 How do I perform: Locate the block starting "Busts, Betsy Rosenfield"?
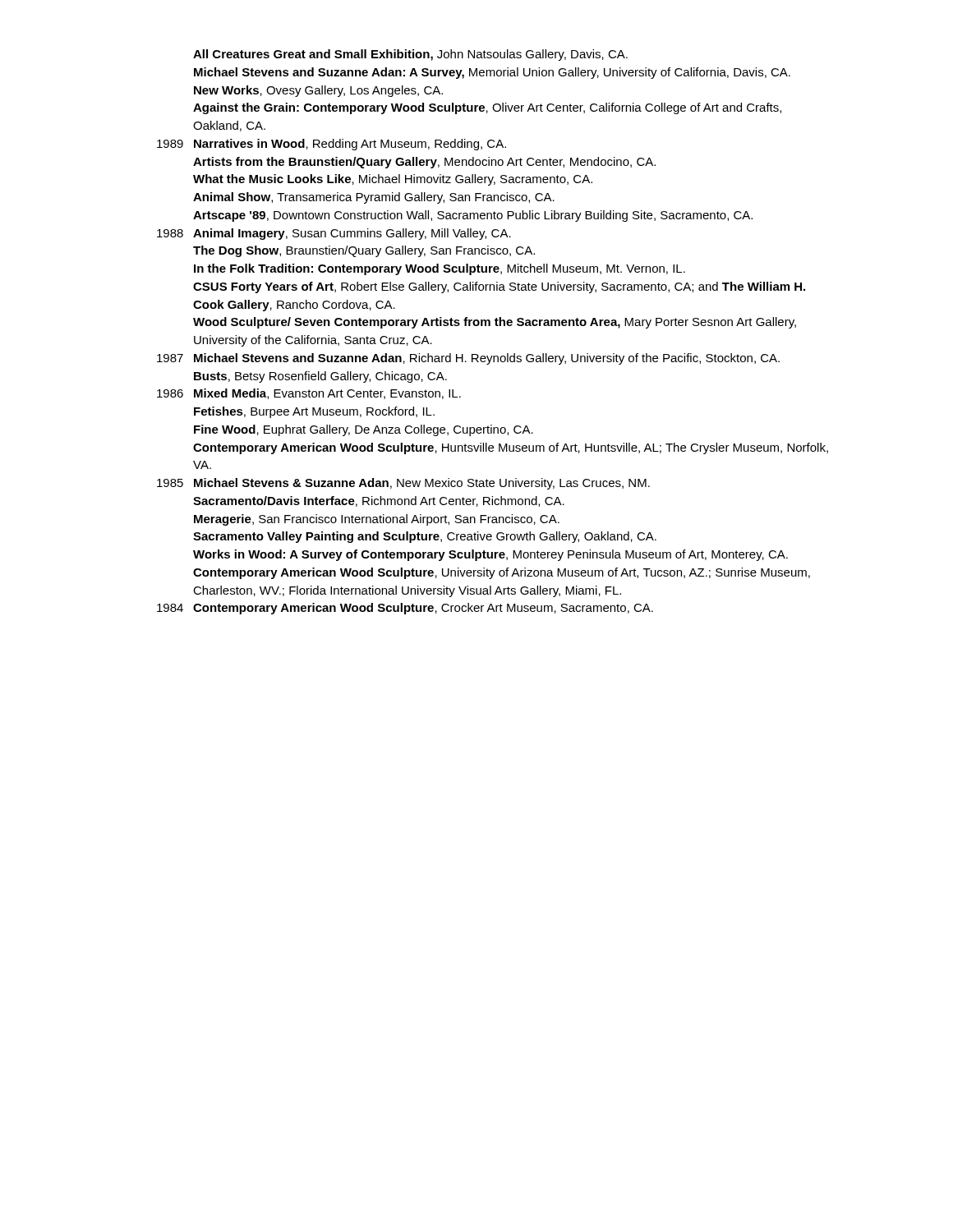click(320, 377)
